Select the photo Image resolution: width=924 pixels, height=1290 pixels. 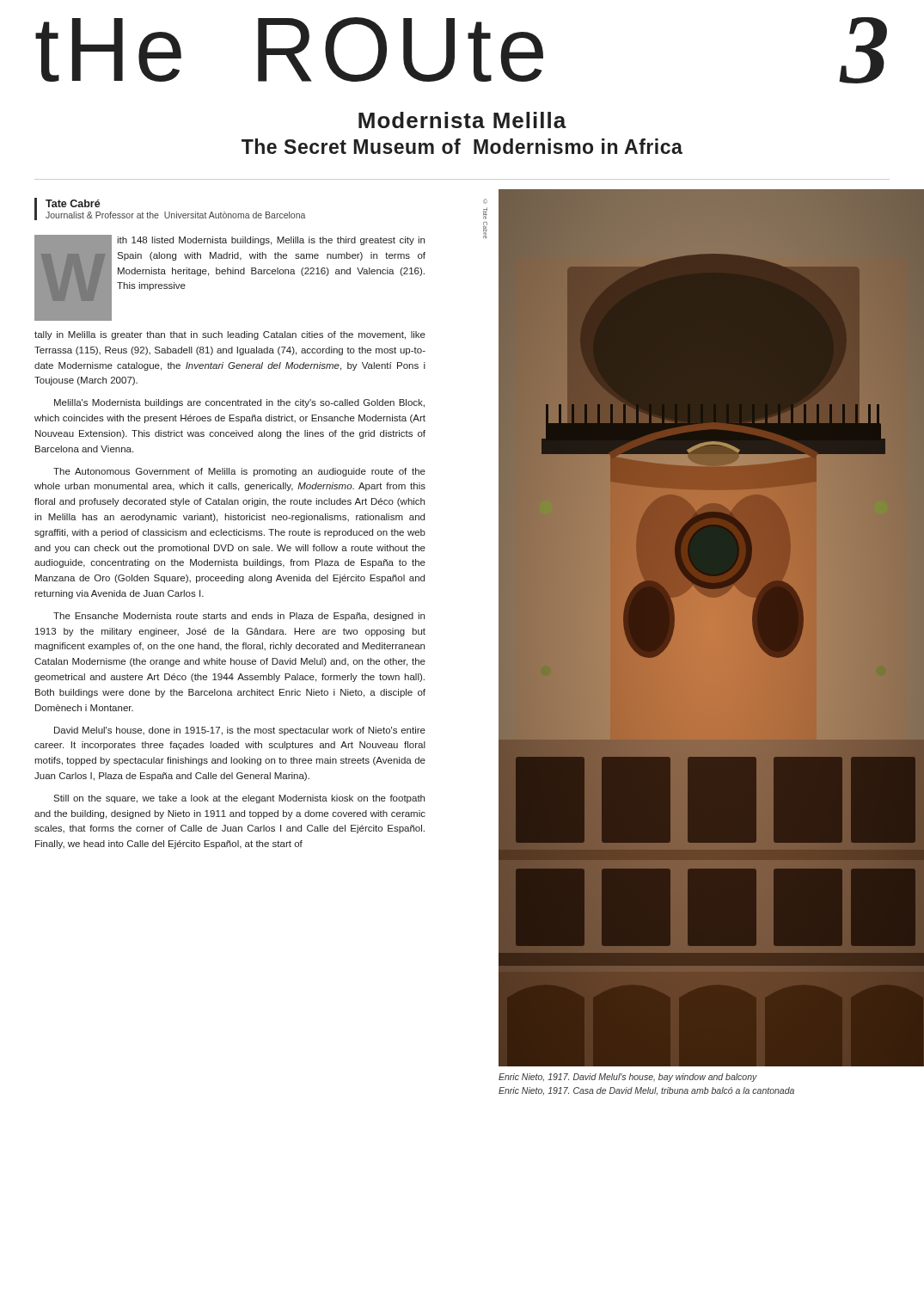tap(711, 628)
